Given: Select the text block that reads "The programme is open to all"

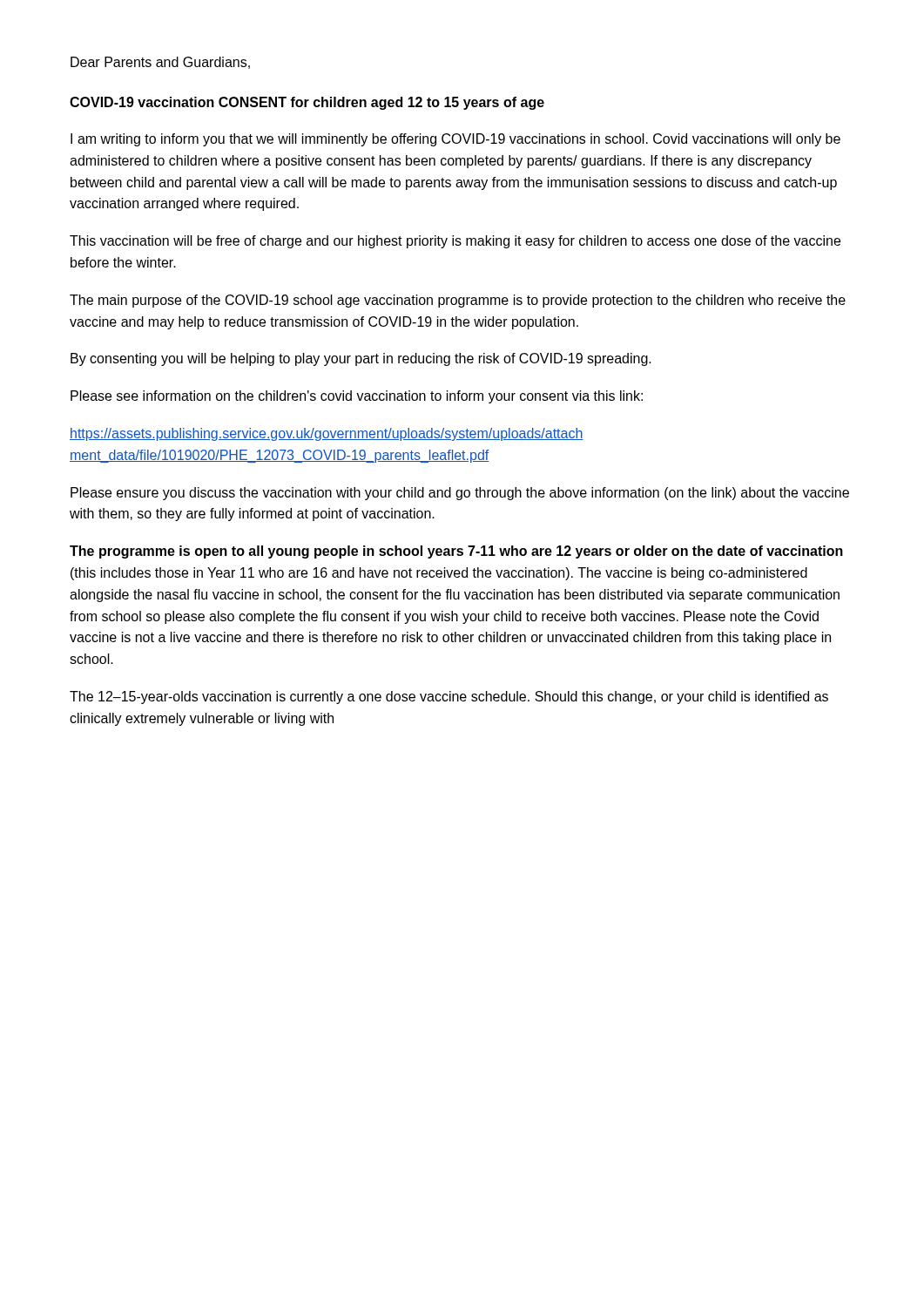Looking at the screenshot, I should click(x=456, y=605).
